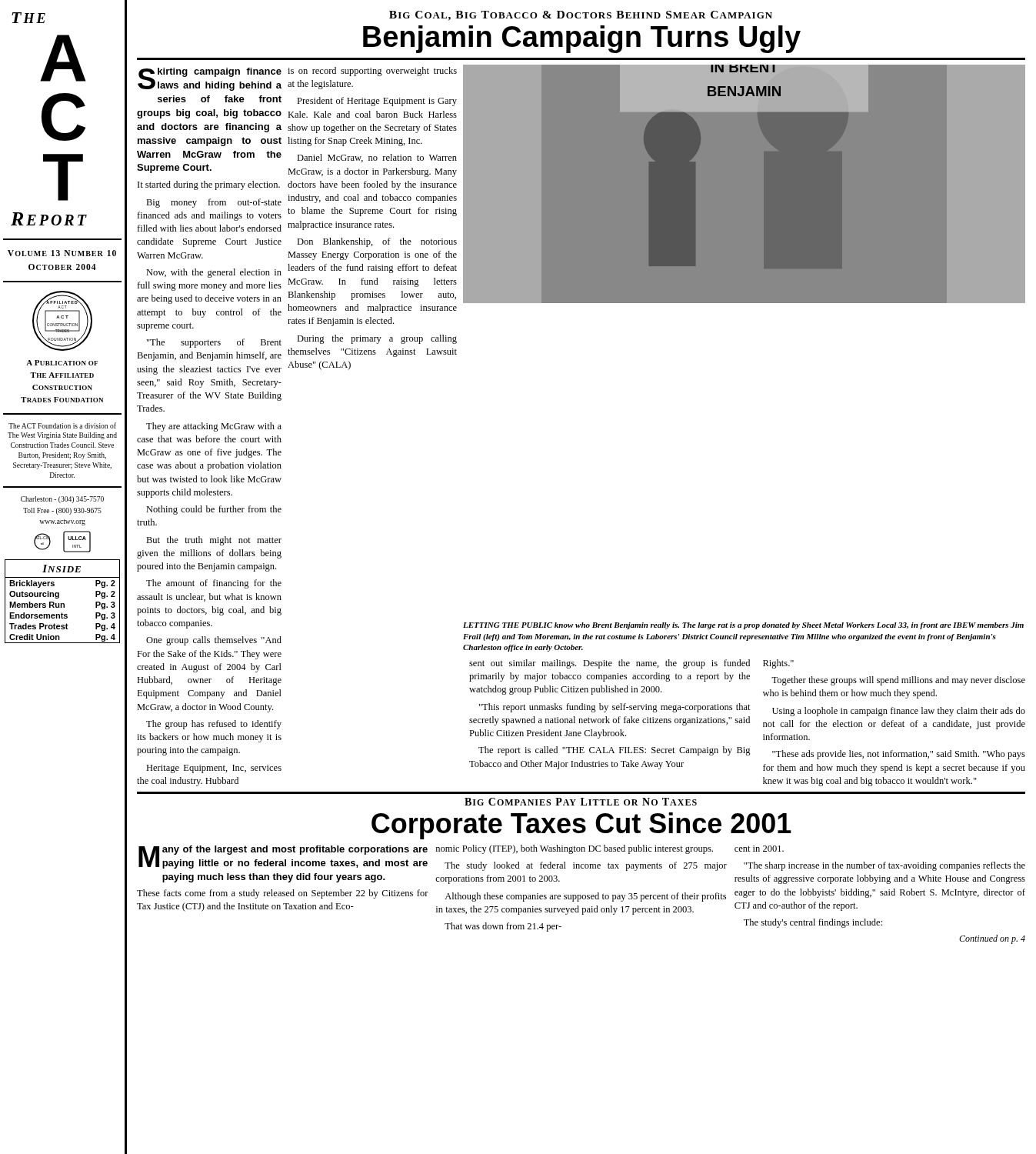Screen dimensions: 1154x1036
Task: Find the block on this page that starts "Charleston - (304) 345-7570"
Action: pos(62,511)
